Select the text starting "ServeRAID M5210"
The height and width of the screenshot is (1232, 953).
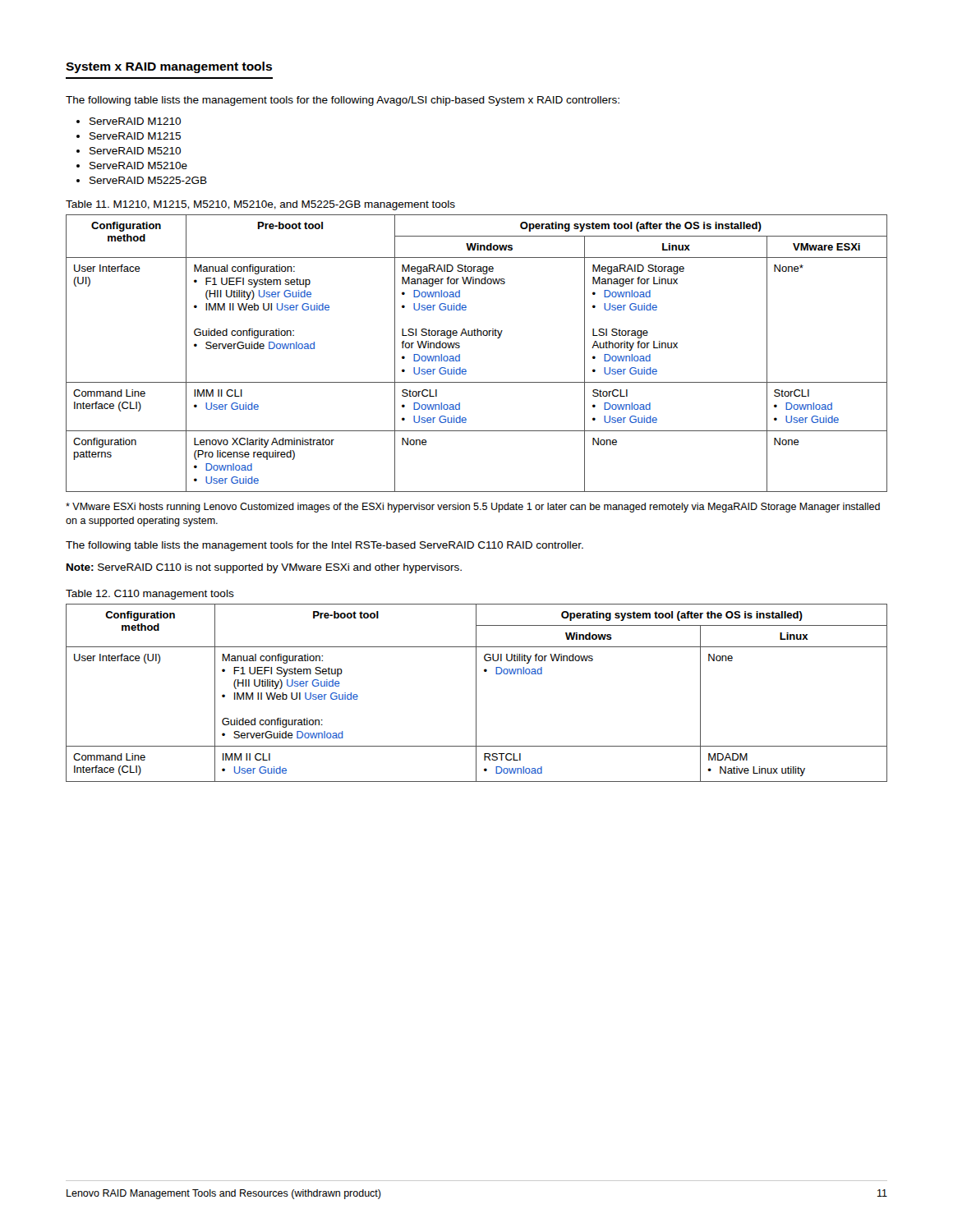click(135, 150)
